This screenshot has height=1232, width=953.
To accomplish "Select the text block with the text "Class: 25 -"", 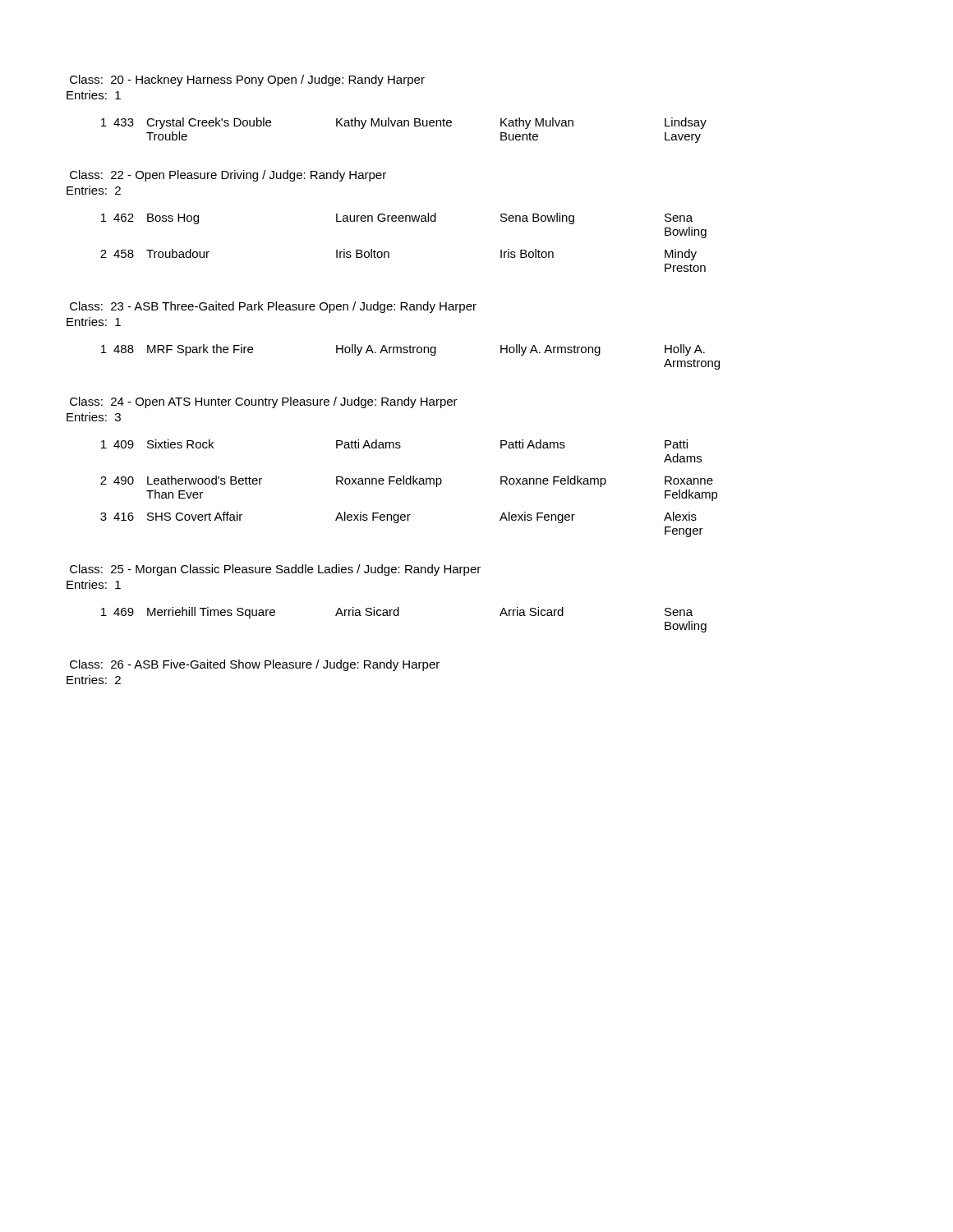I will coord(273,569).
